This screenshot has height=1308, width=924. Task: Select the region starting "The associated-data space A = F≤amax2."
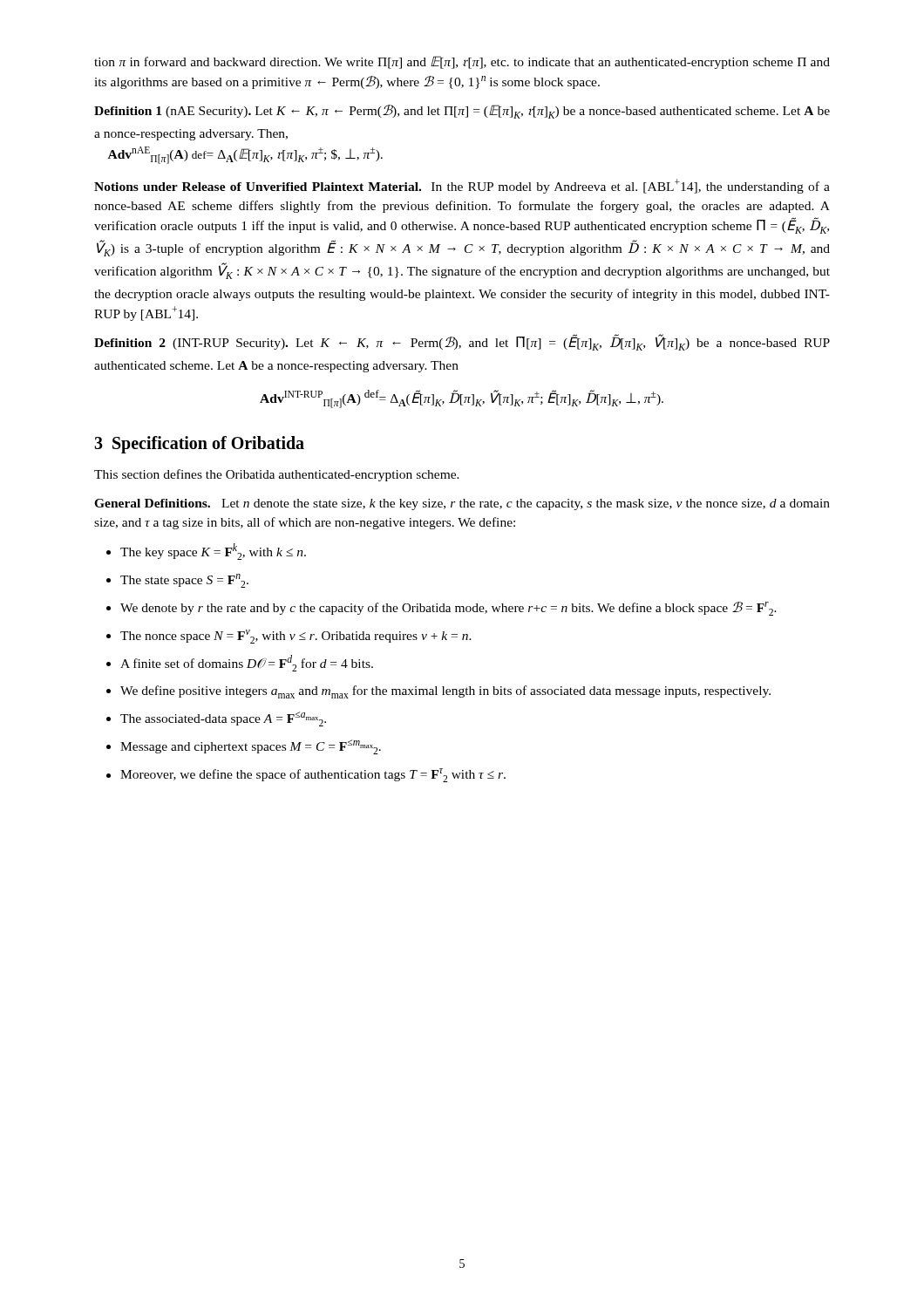pyautogui.click(x=216, y=719)
